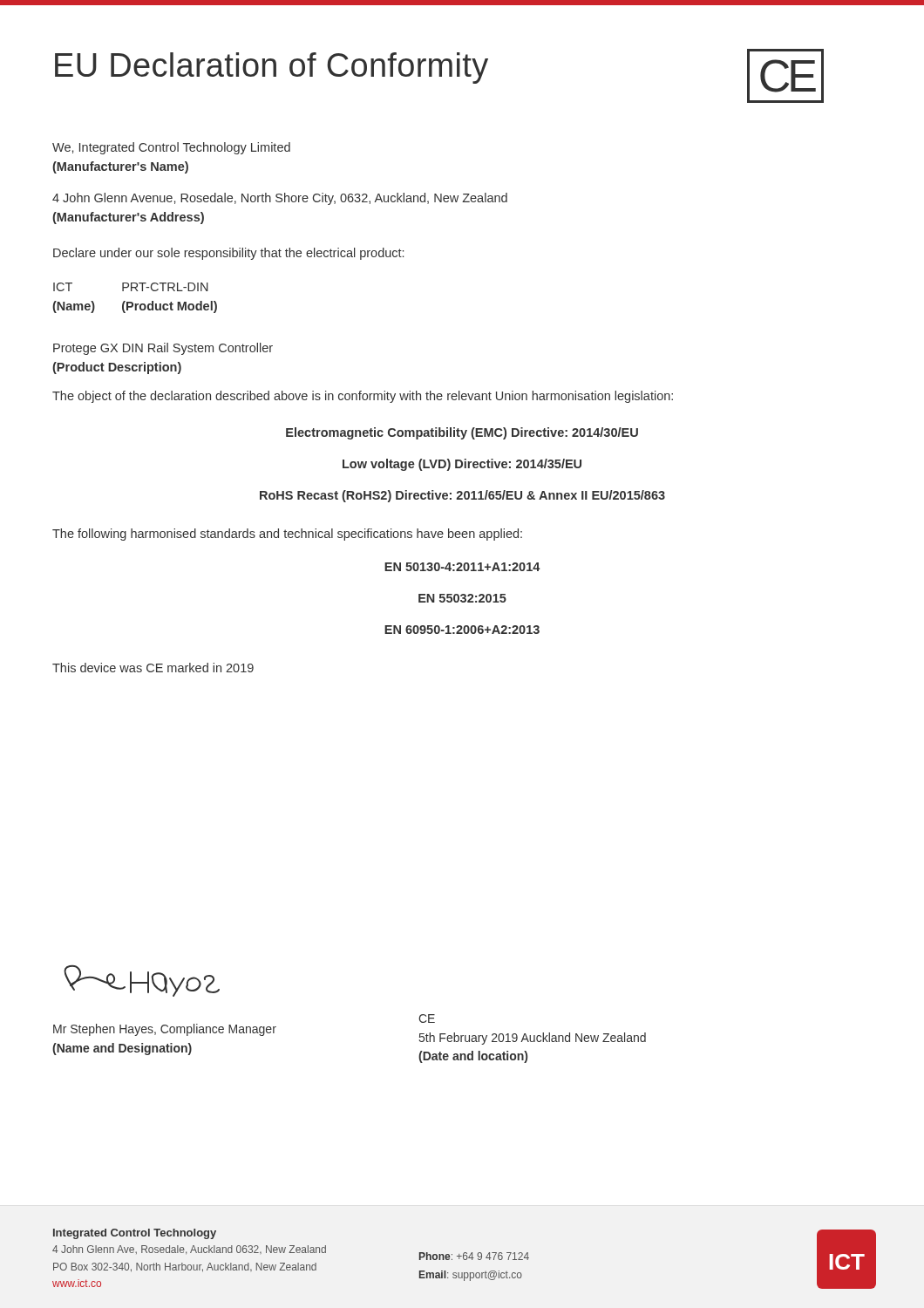This screenshot has height=1308, width=924.
Task: Select the text block starting "CE 5th February"
Action: 532,1037
